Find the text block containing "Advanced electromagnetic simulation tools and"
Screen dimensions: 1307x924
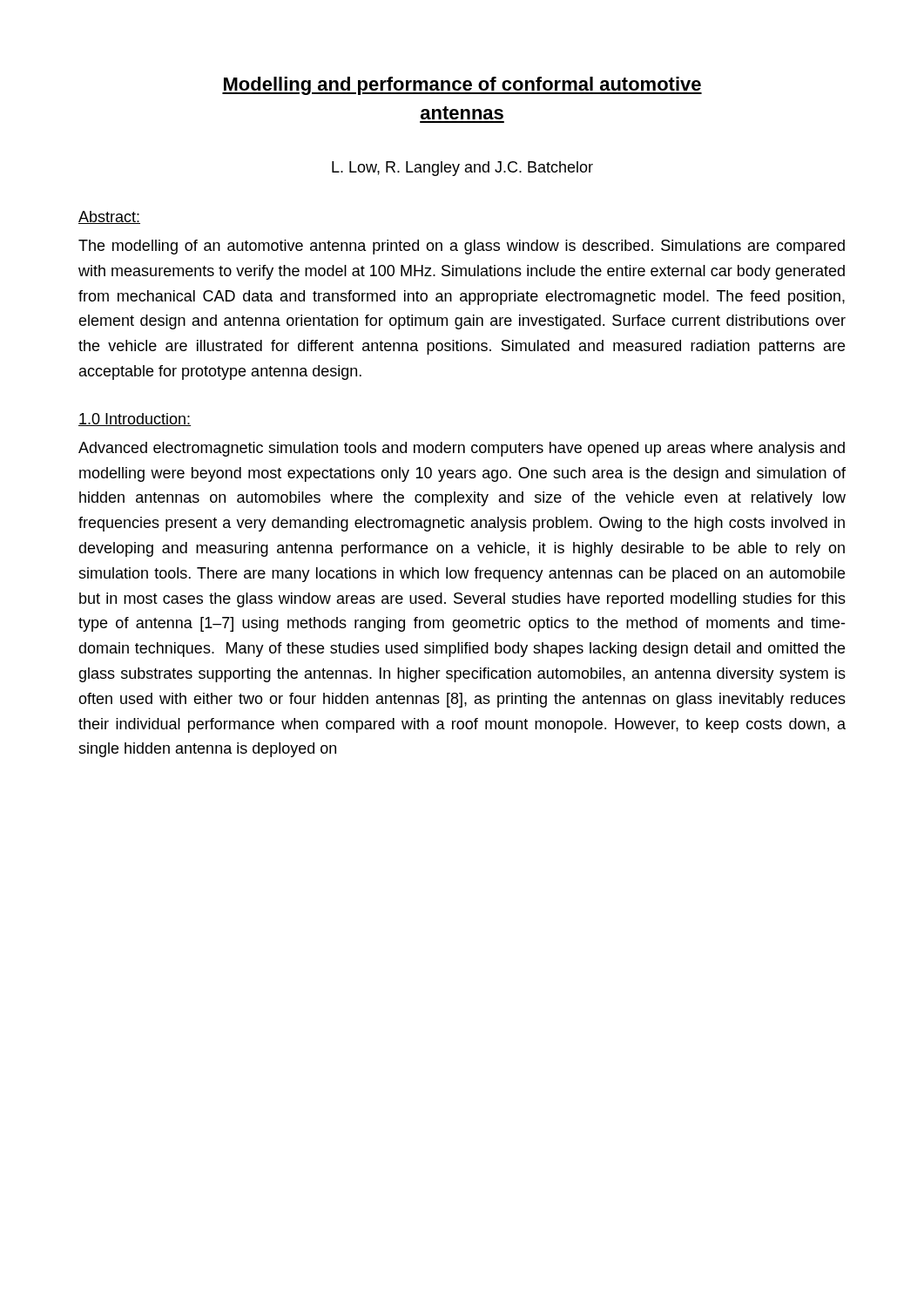pos(462,598)
